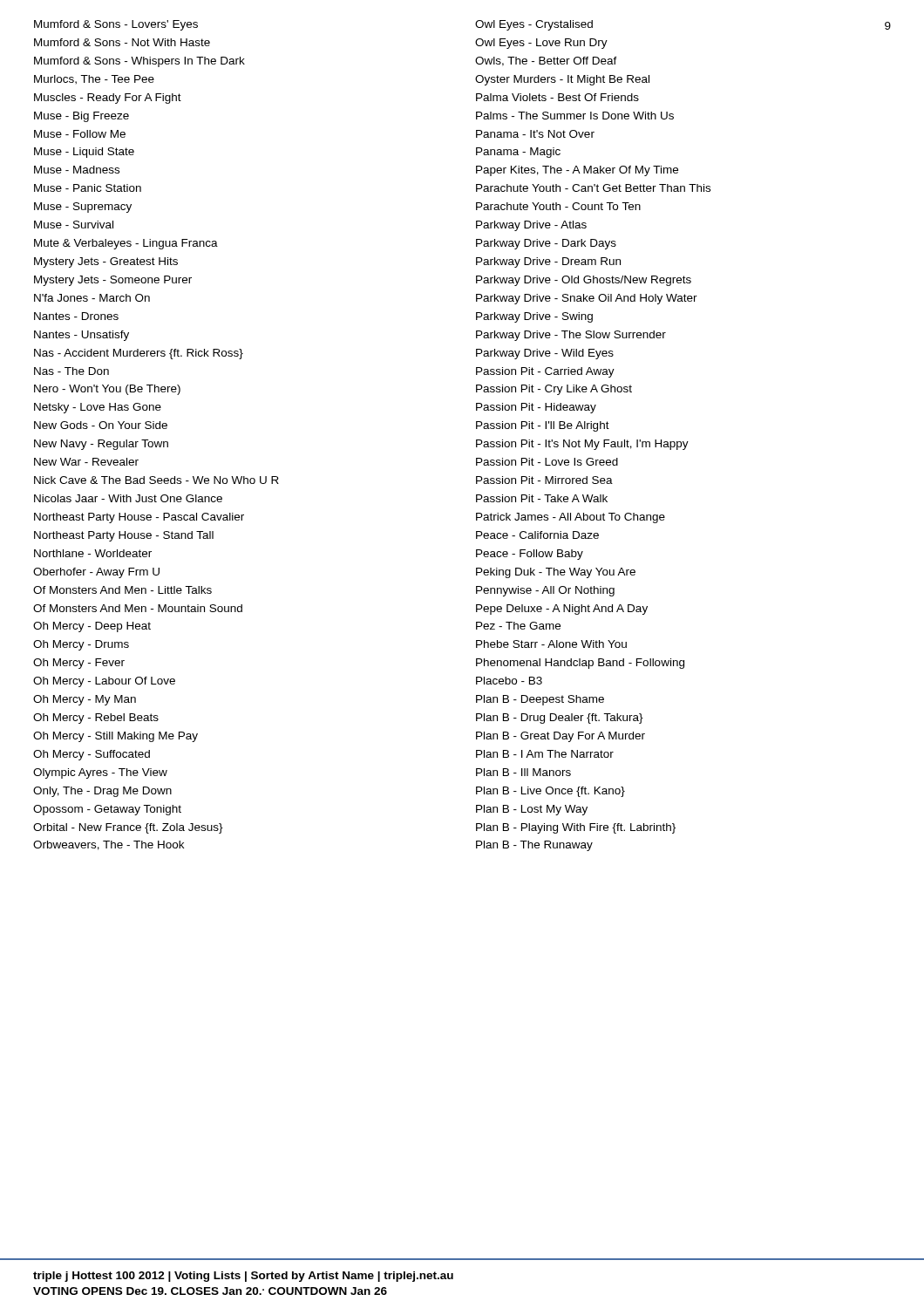The width and height of the screenshot is (924, 1308).
Task: Where does it say "Passion Pit - Cry Like A Ghost"?
Action: click(554, 389)
